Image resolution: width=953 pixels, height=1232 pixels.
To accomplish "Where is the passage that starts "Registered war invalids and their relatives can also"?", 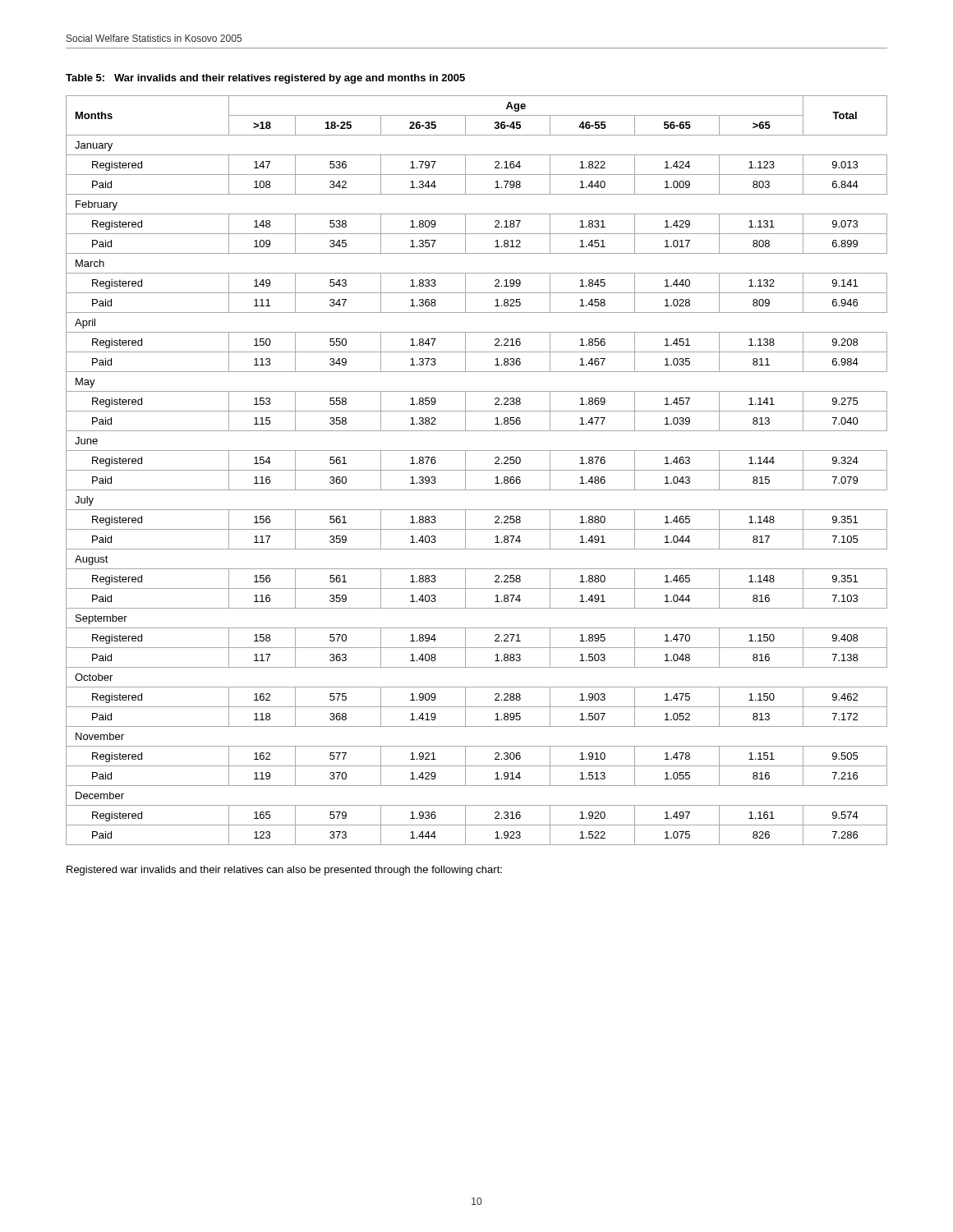I will pos(284,869).
